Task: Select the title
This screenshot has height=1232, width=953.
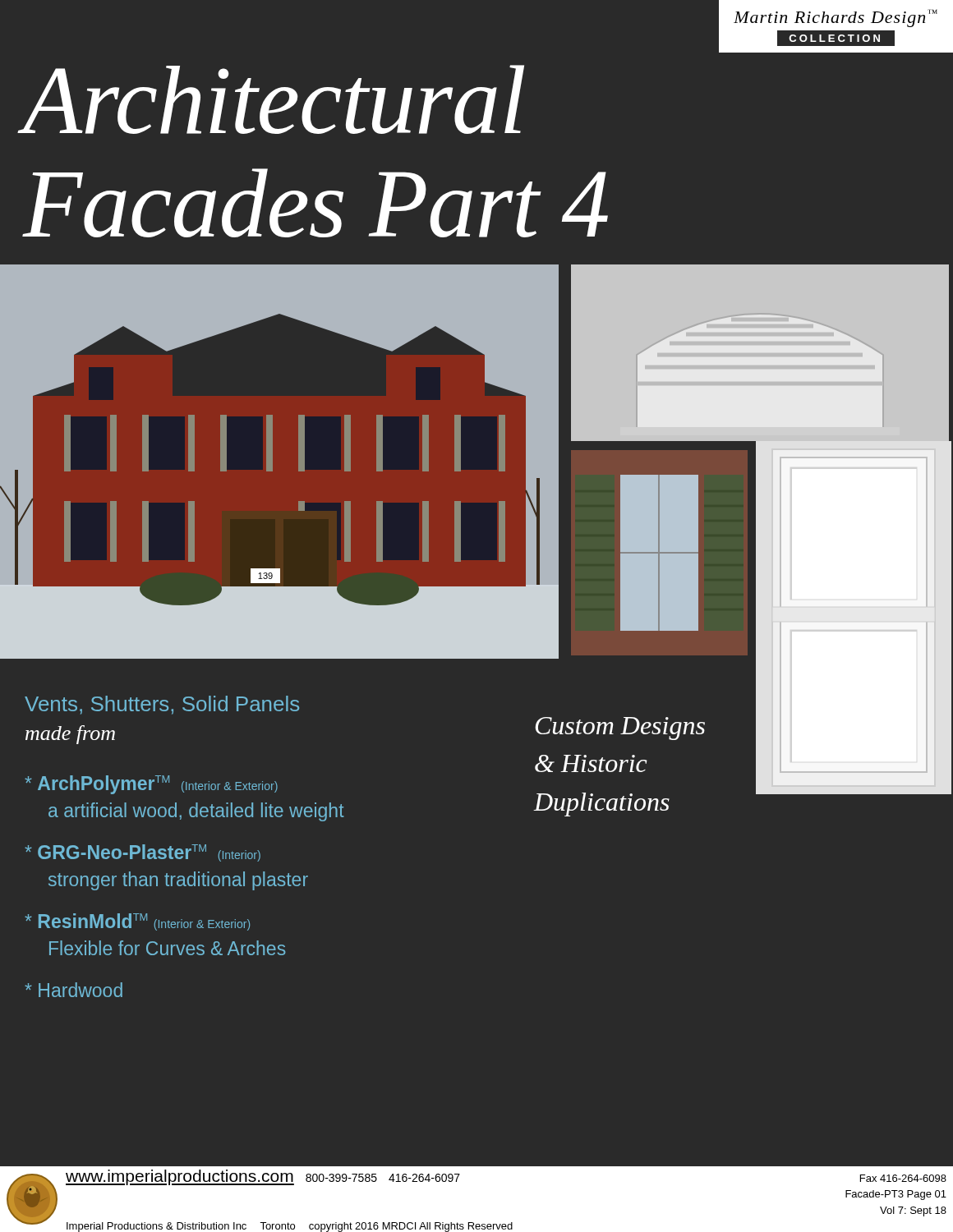Action: [x=316, y=153]
